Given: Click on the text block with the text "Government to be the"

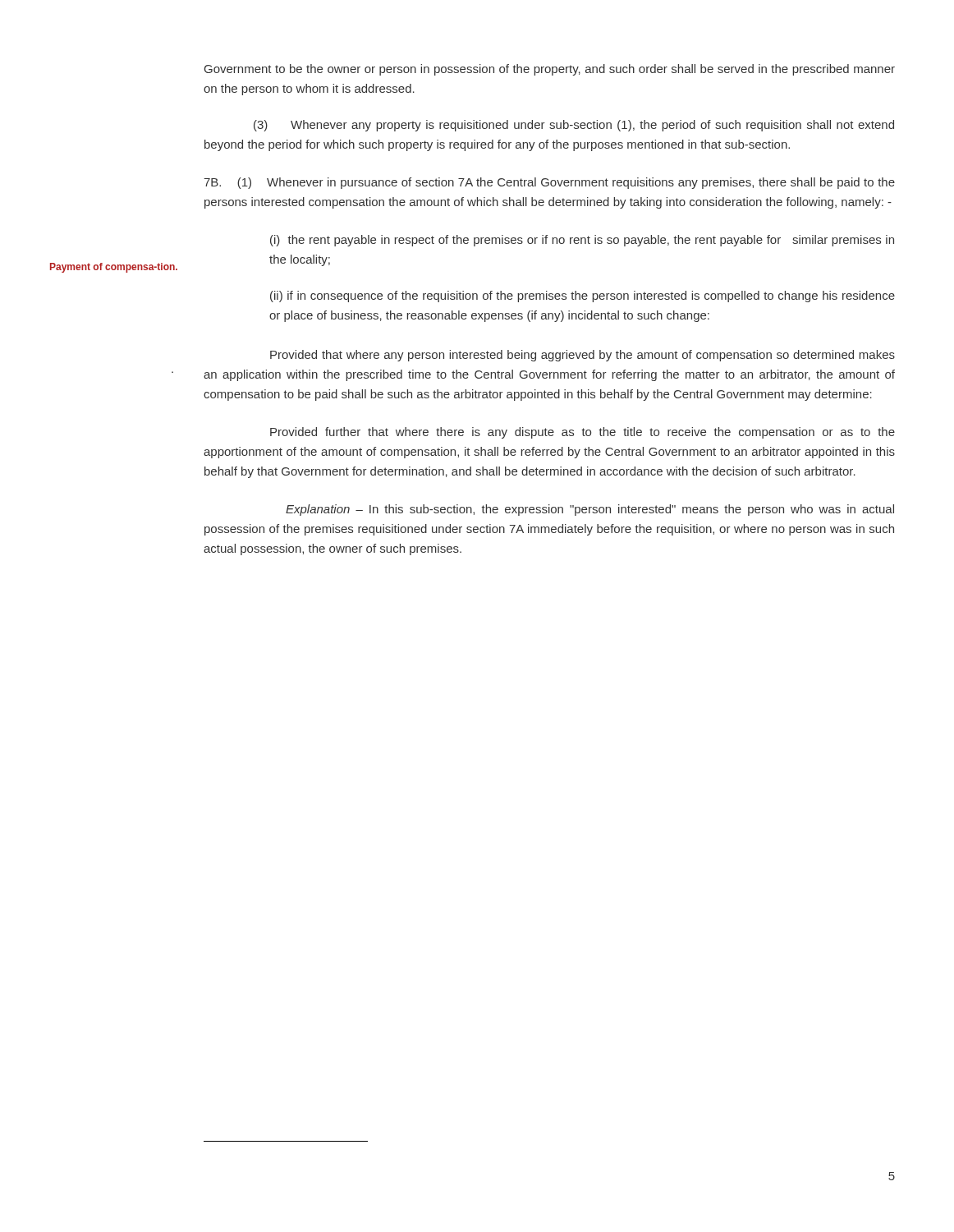Looking at the screenshot, I should [x=549, y=78].
